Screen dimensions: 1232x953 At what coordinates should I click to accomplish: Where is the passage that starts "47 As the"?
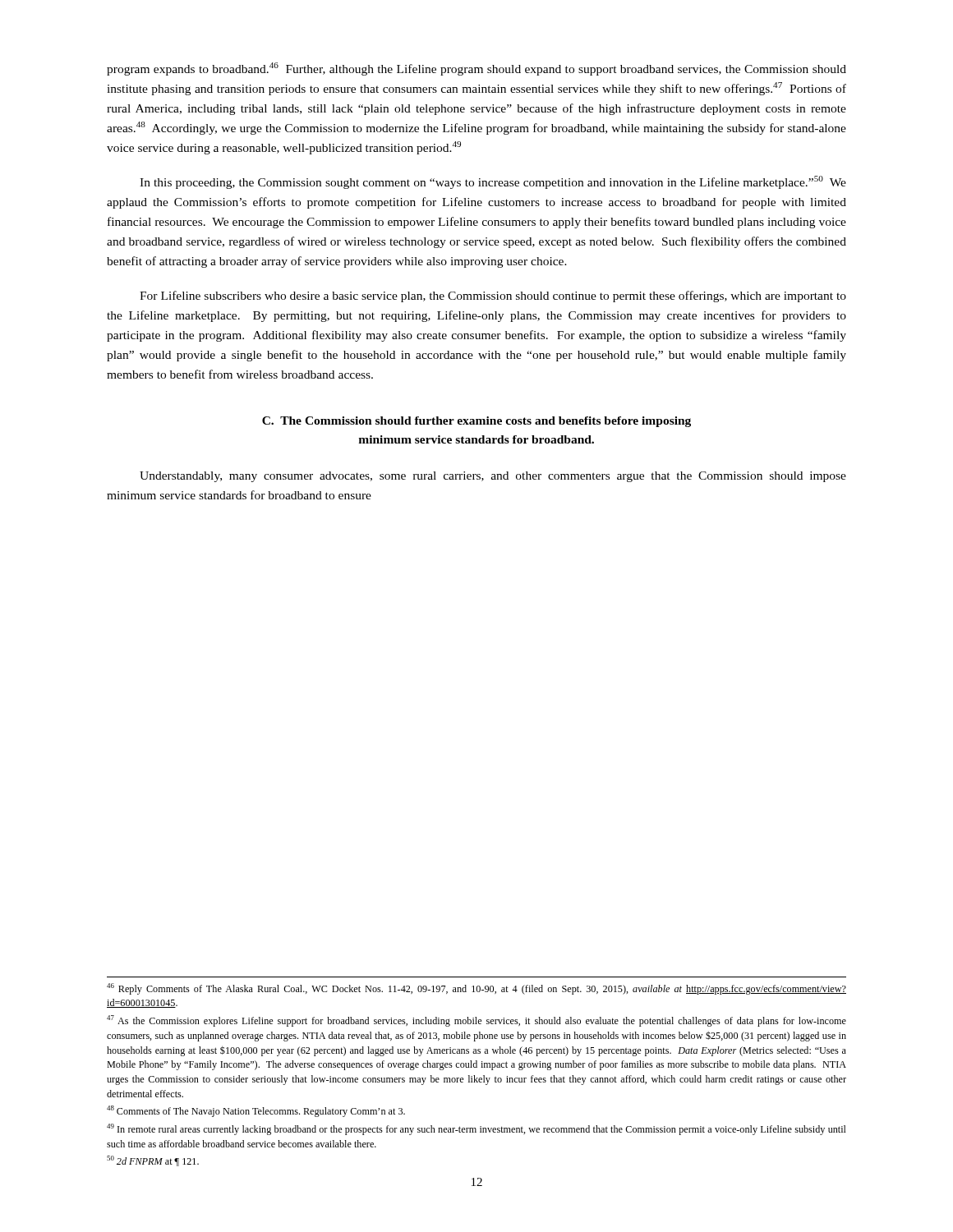click(476, 1057)
